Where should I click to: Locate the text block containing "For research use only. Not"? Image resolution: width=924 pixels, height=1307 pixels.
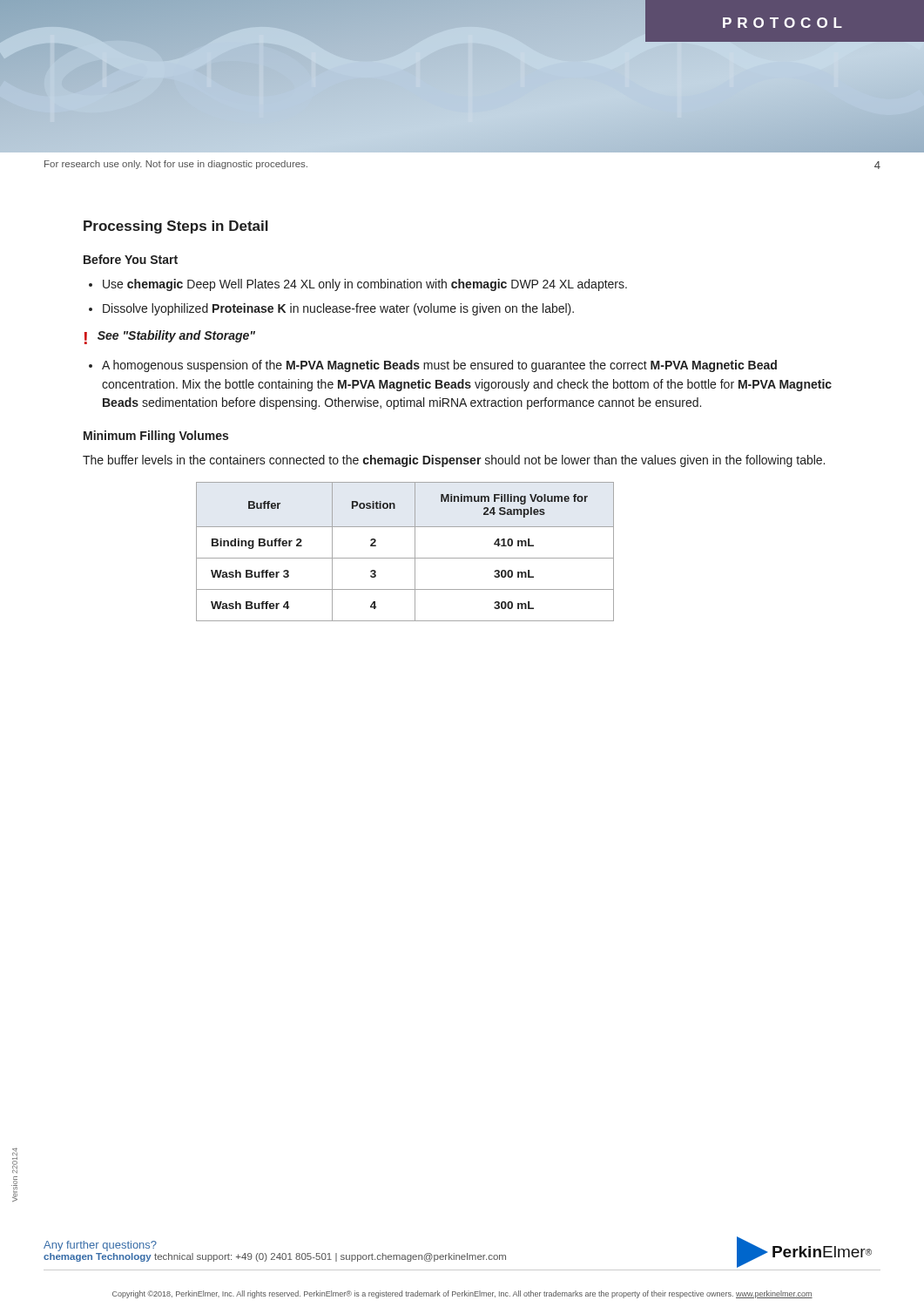coord(176,164)
